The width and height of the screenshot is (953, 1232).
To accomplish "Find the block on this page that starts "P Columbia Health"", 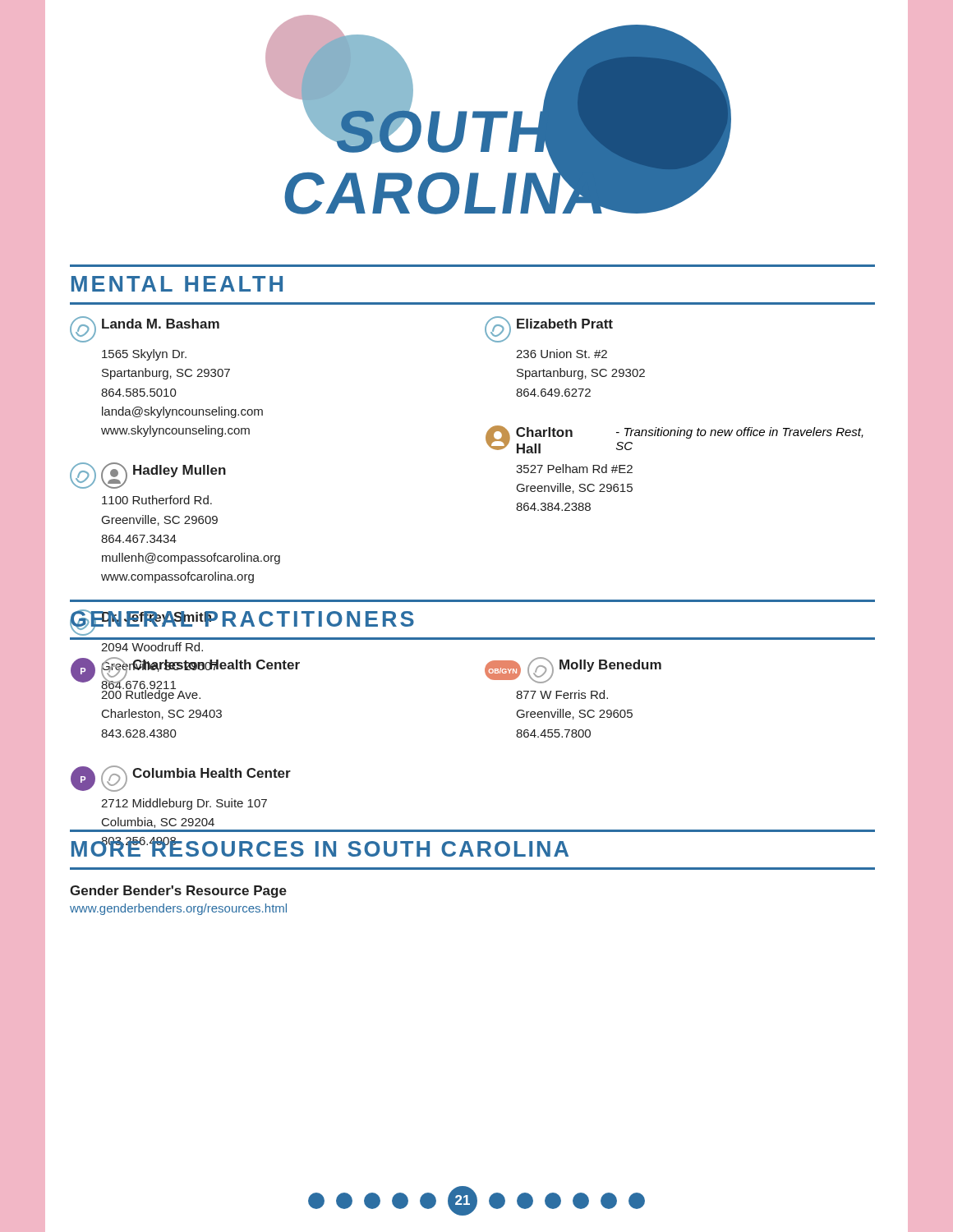I will [273, 808].
